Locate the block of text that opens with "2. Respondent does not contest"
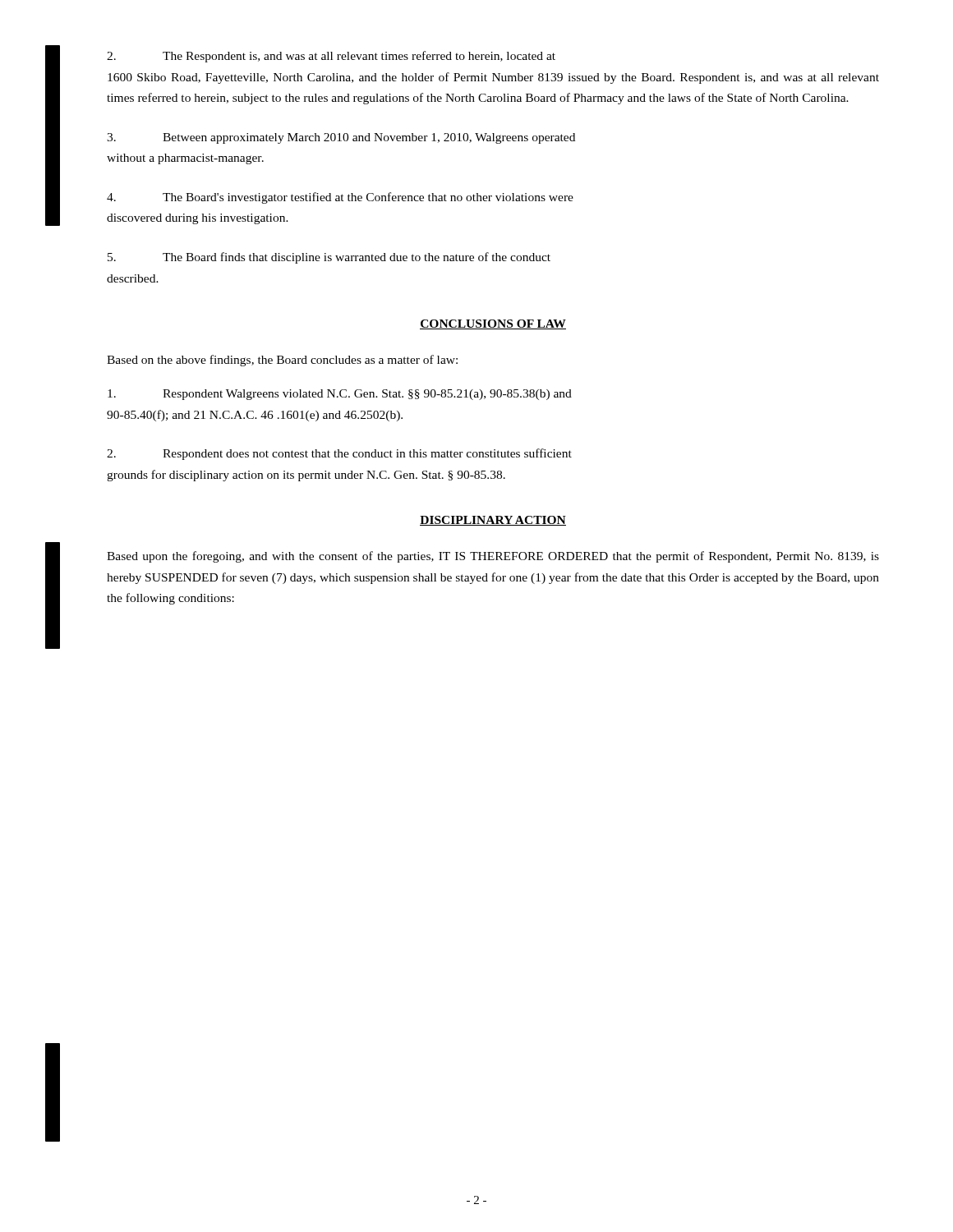953x1232 pixels. [493, 464]
